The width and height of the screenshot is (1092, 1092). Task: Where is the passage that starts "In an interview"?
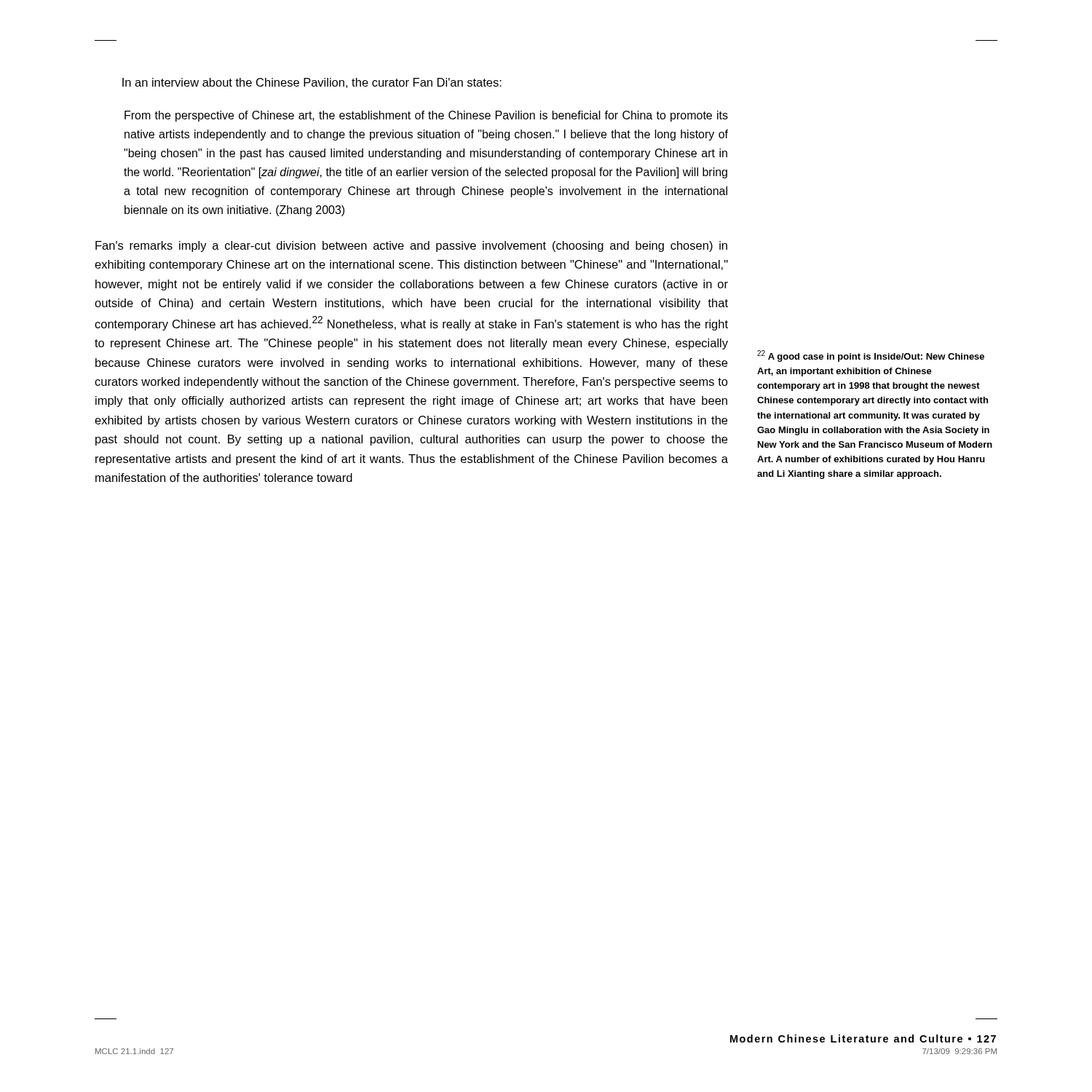298,82
